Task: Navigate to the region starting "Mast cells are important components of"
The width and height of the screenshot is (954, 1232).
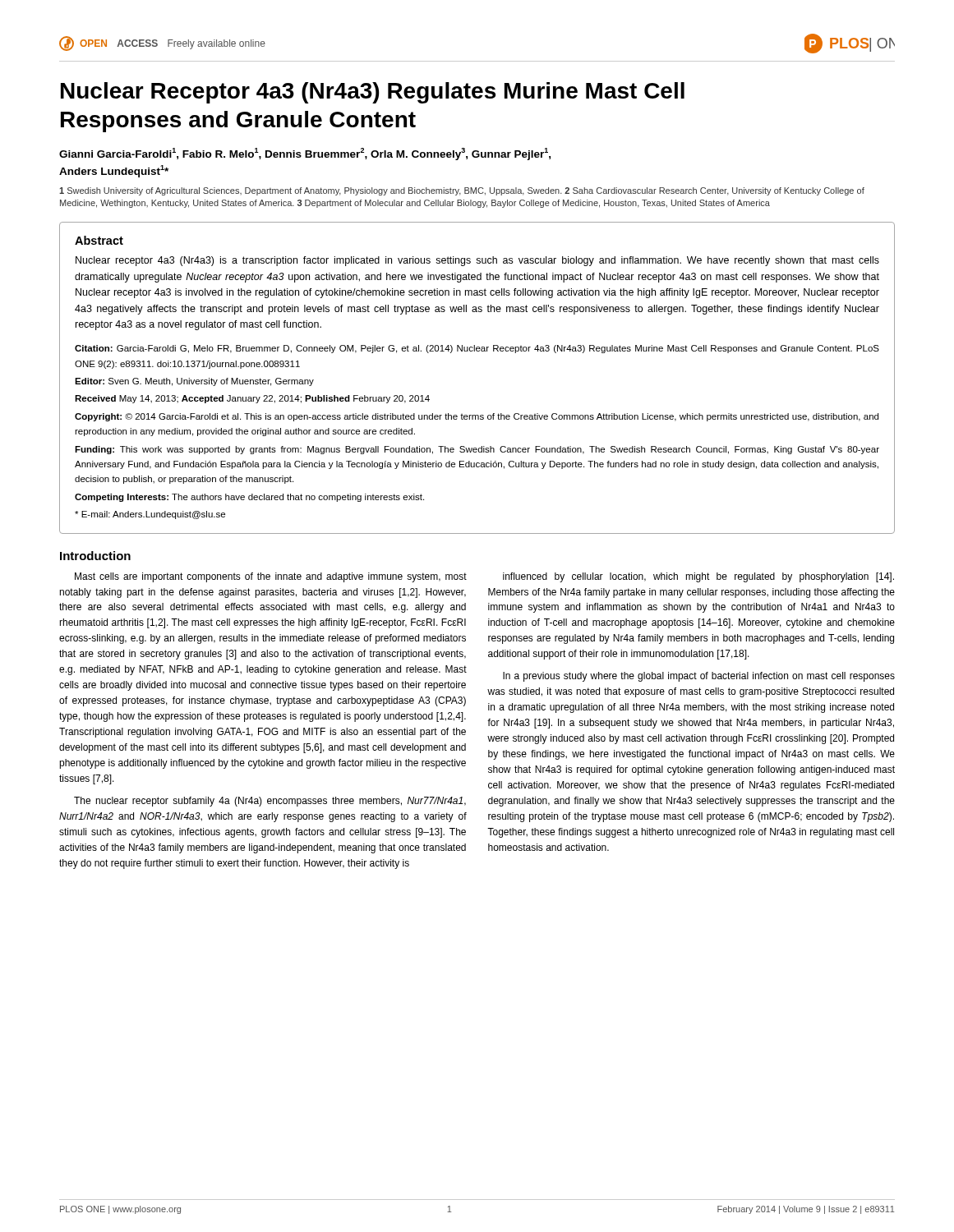Action: pos(263,720)
